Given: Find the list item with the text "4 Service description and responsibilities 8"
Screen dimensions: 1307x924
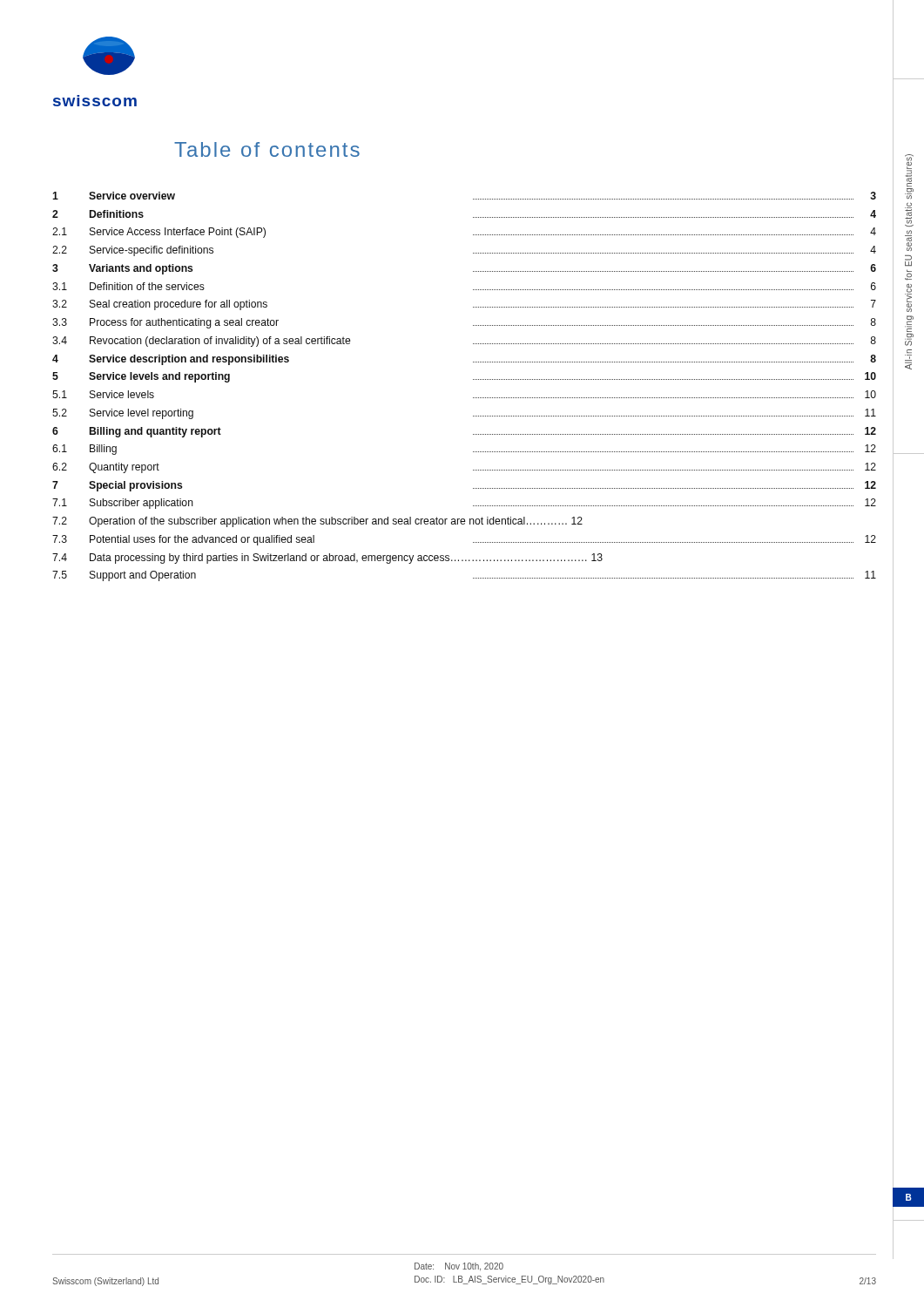Looking at the screenshot, I should [464, 359].
